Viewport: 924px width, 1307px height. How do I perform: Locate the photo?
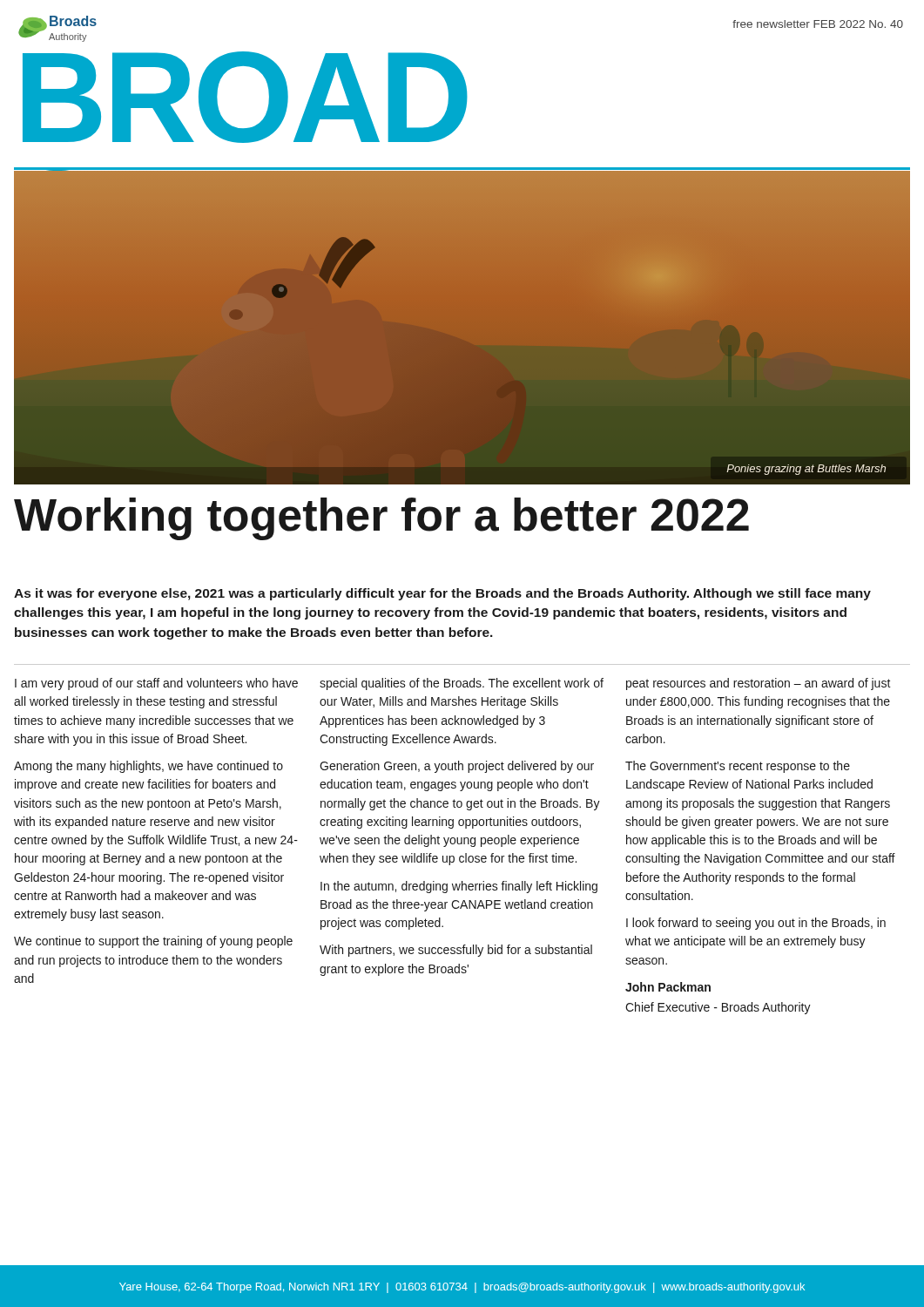pos(462,328)
